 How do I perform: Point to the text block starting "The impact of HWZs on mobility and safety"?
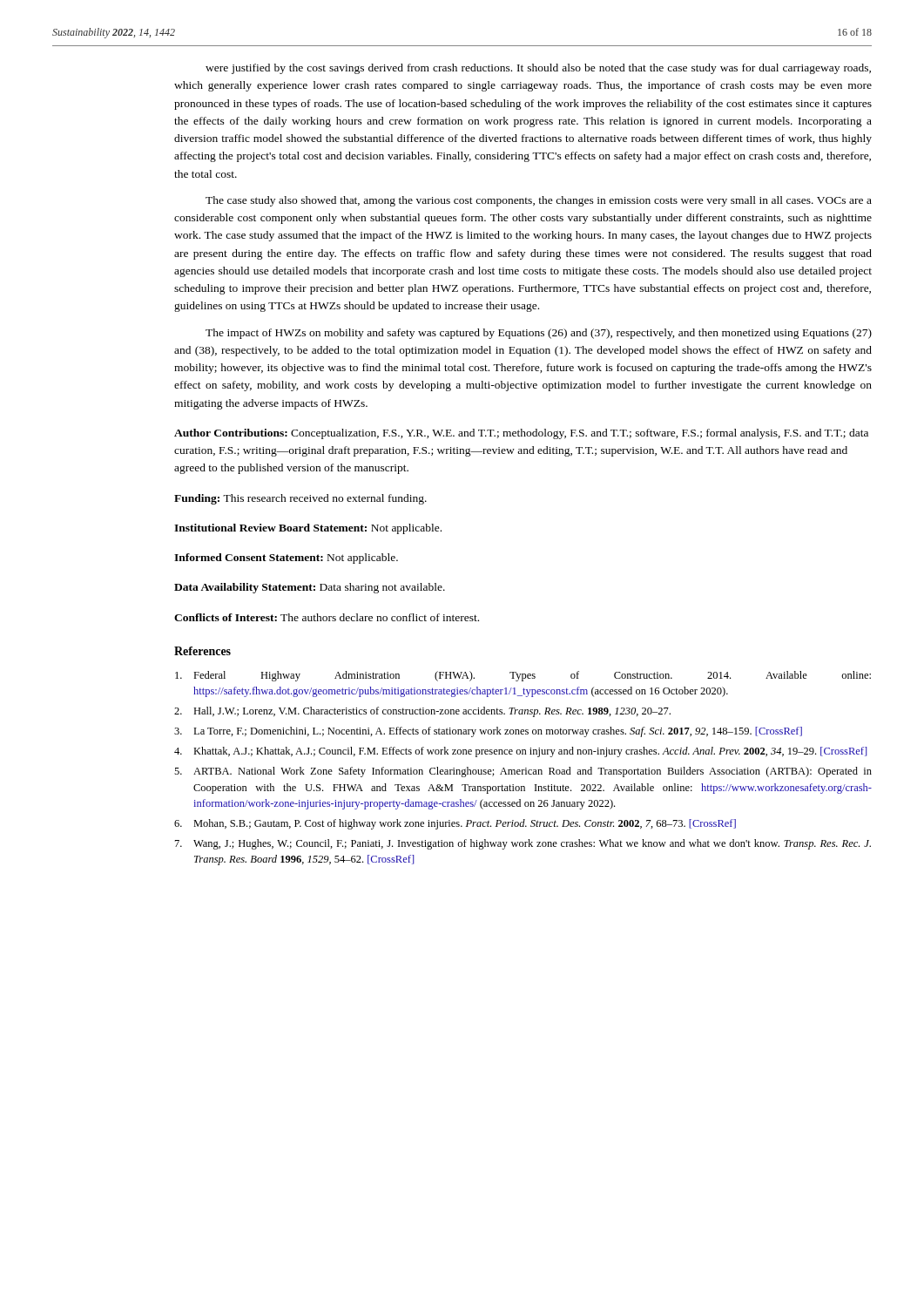click(x=523, y=368)
